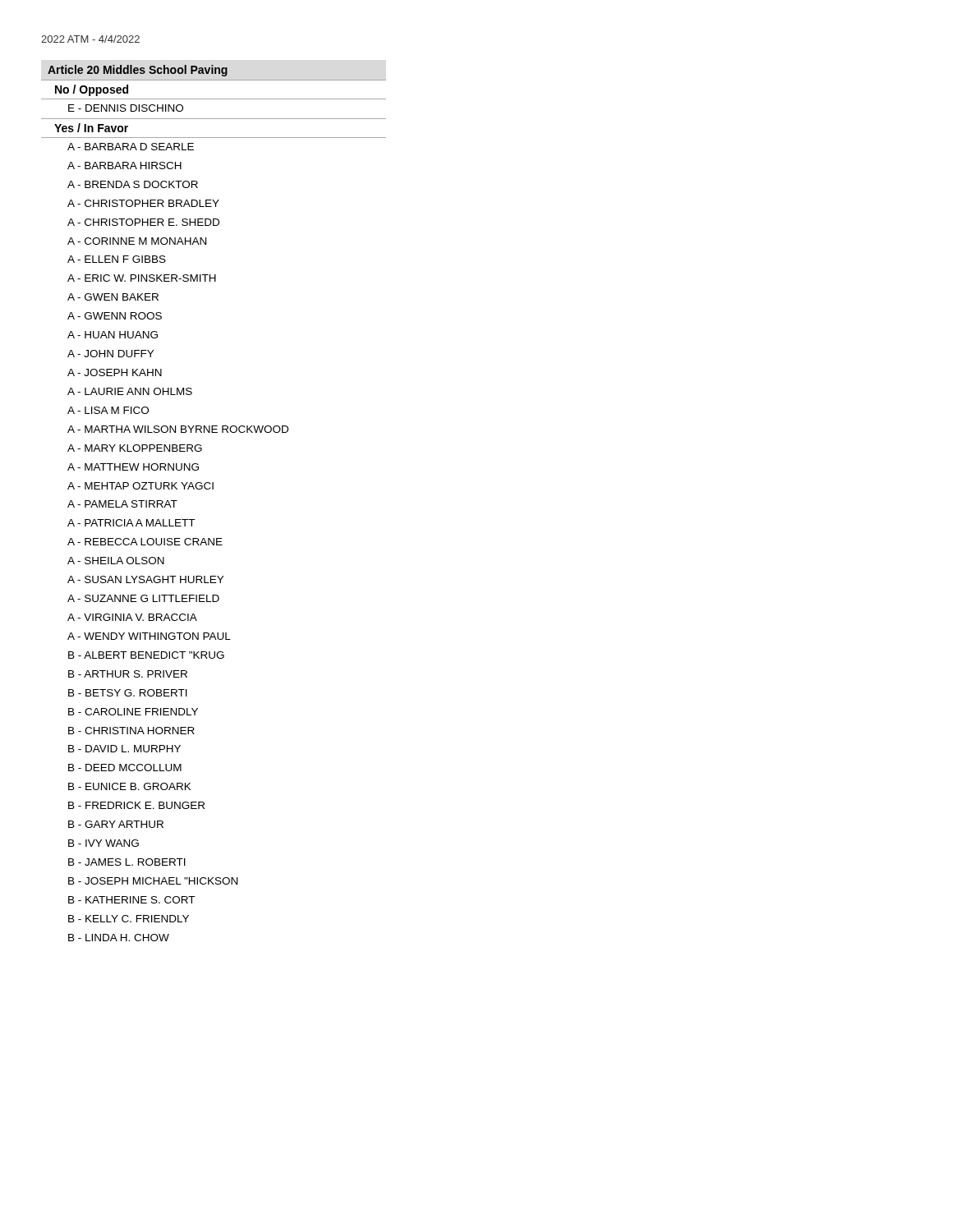Find "B - DAVID L. MURPHY" on this page
This screenshot has width=953, height=1232.
pos(124,749)
